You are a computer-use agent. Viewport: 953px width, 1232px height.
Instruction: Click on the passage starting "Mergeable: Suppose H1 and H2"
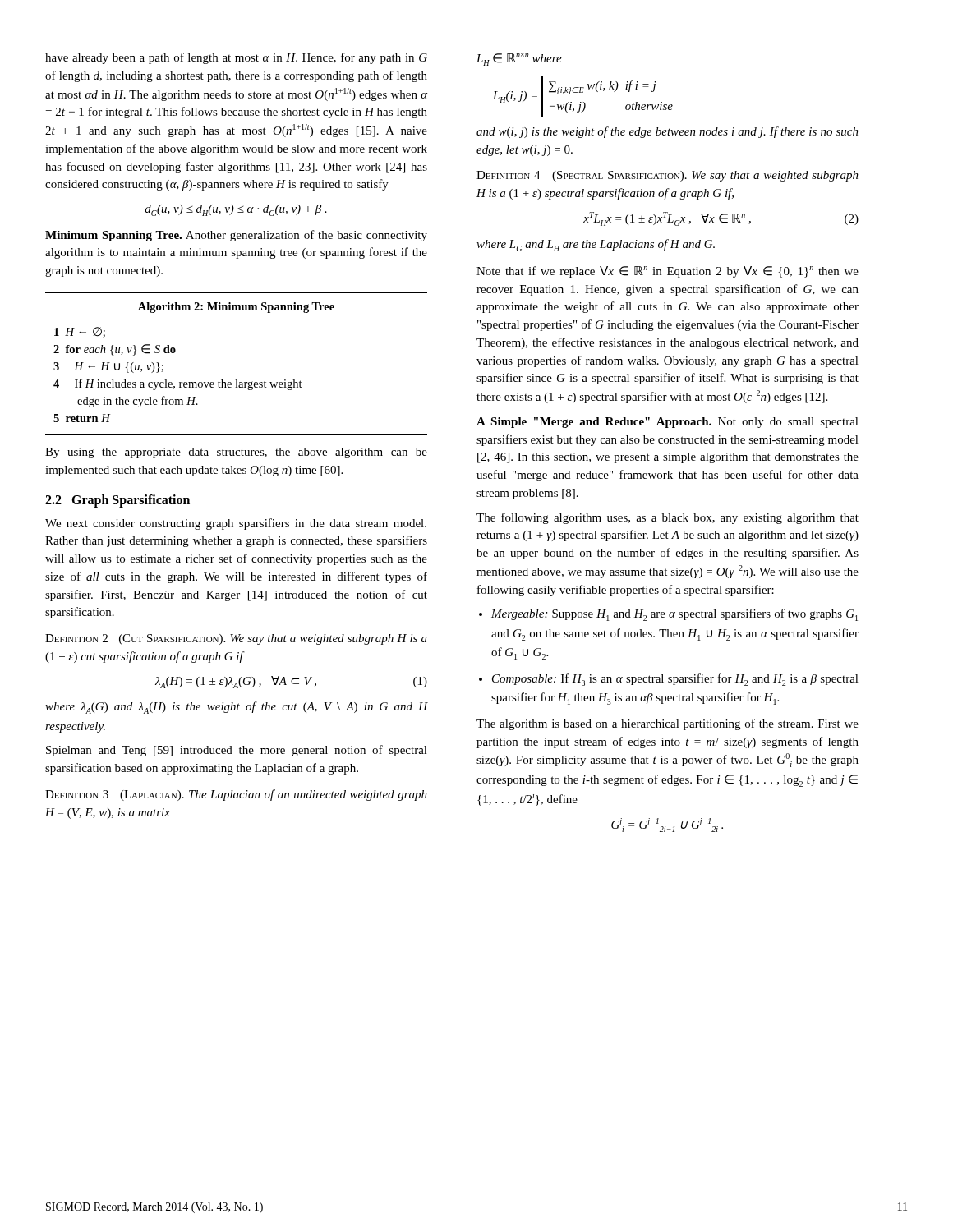point(675,634)
